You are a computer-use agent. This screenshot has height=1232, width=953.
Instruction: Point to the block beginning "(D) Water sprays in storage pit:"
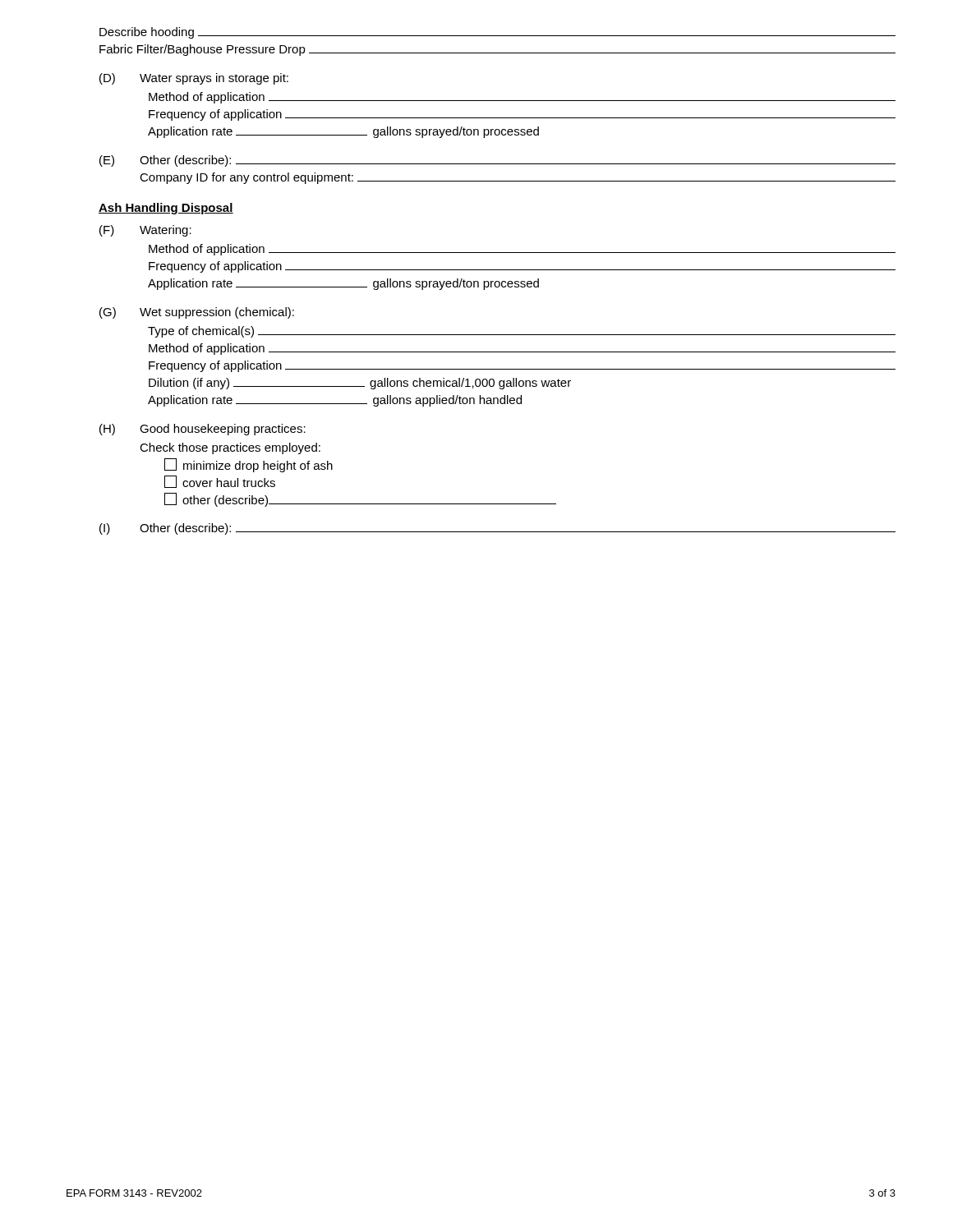pyautogui.click(x=497, y=106)
